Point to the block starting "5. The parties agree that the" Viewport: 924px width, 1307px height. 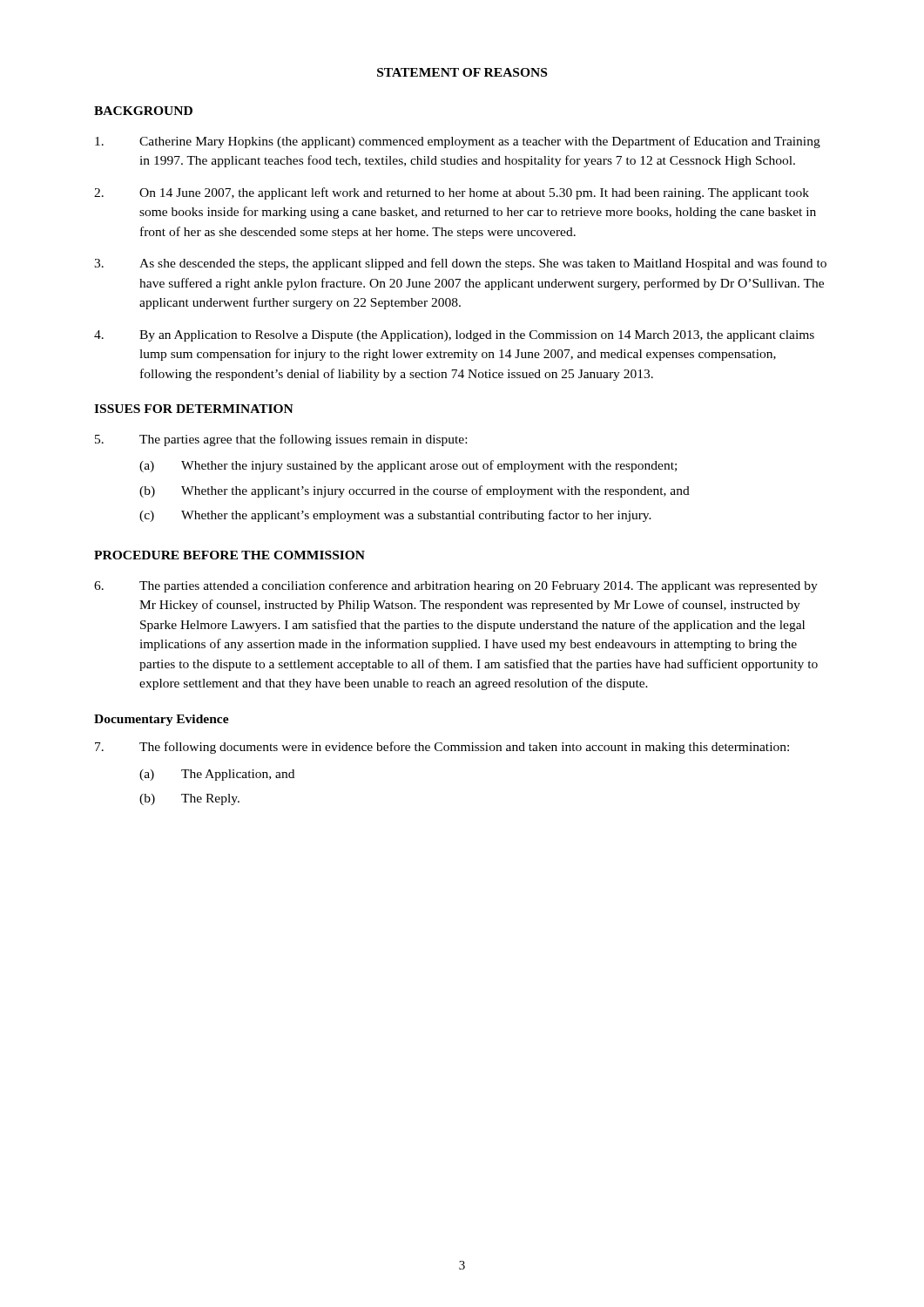pos(462,480)
